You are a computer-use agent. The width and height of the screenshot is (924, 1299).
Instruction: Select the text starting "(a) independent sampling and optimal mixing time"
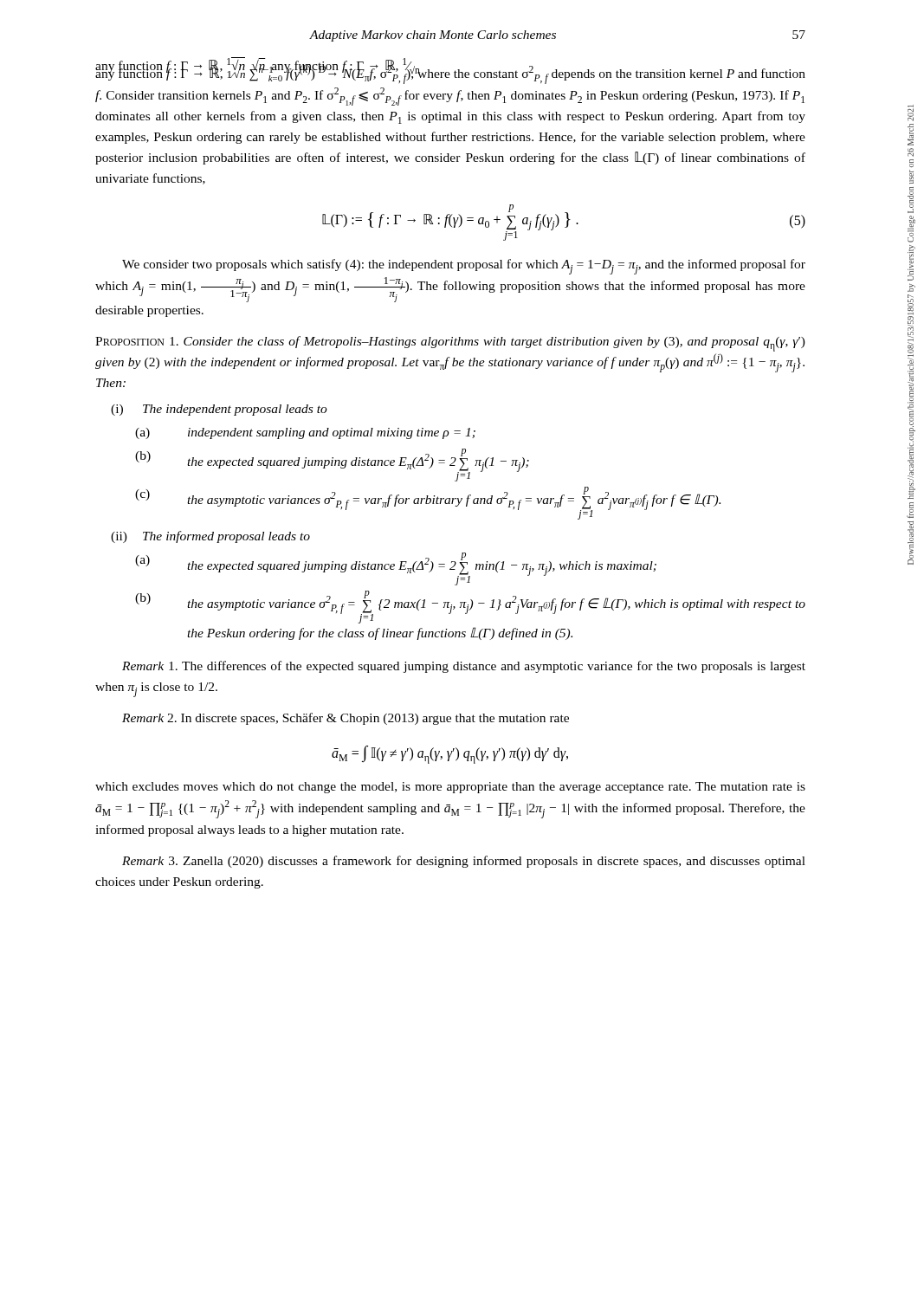450,432
